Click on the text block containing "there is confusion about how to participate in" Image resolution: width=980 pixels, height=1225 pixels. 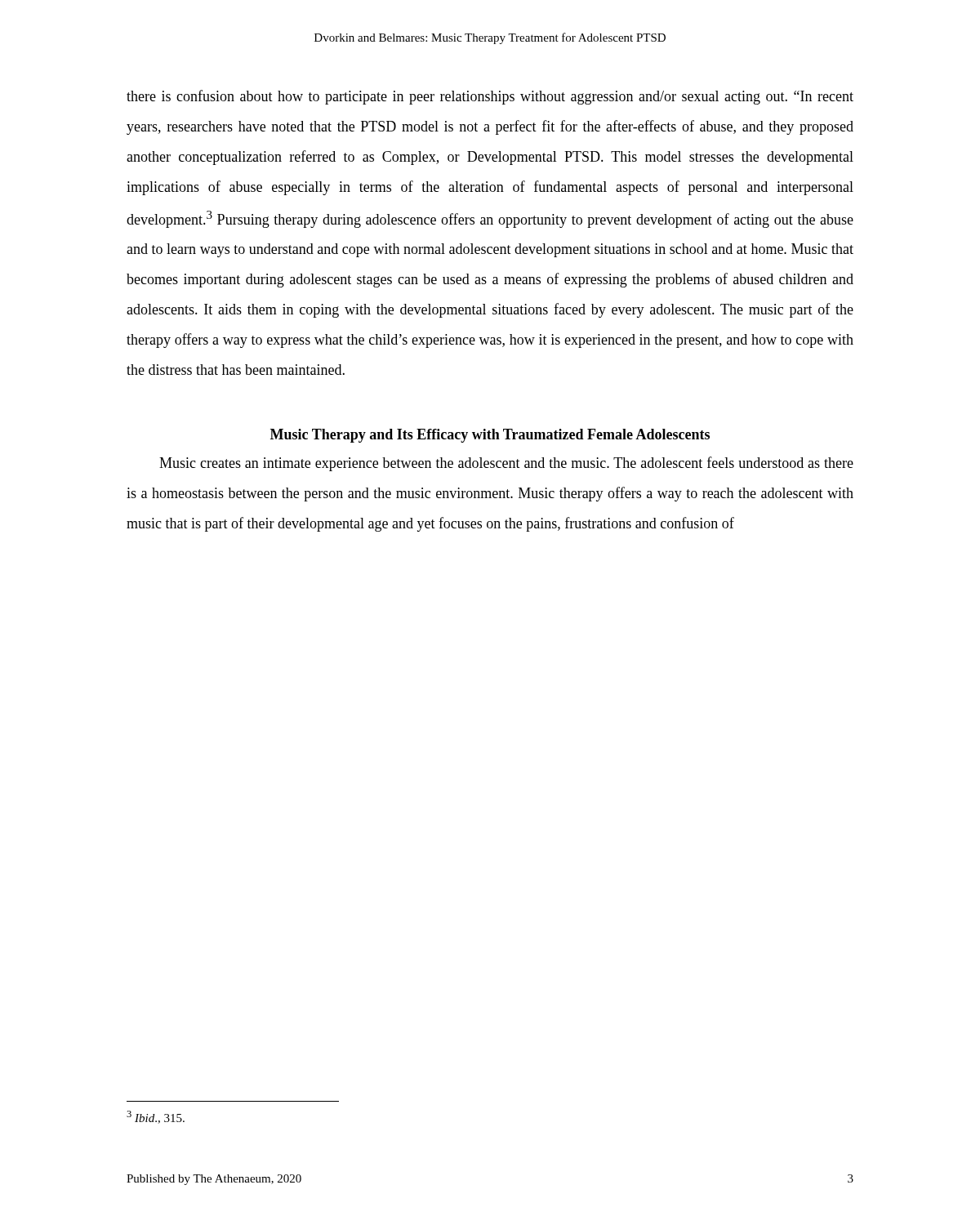coord(490,233)
